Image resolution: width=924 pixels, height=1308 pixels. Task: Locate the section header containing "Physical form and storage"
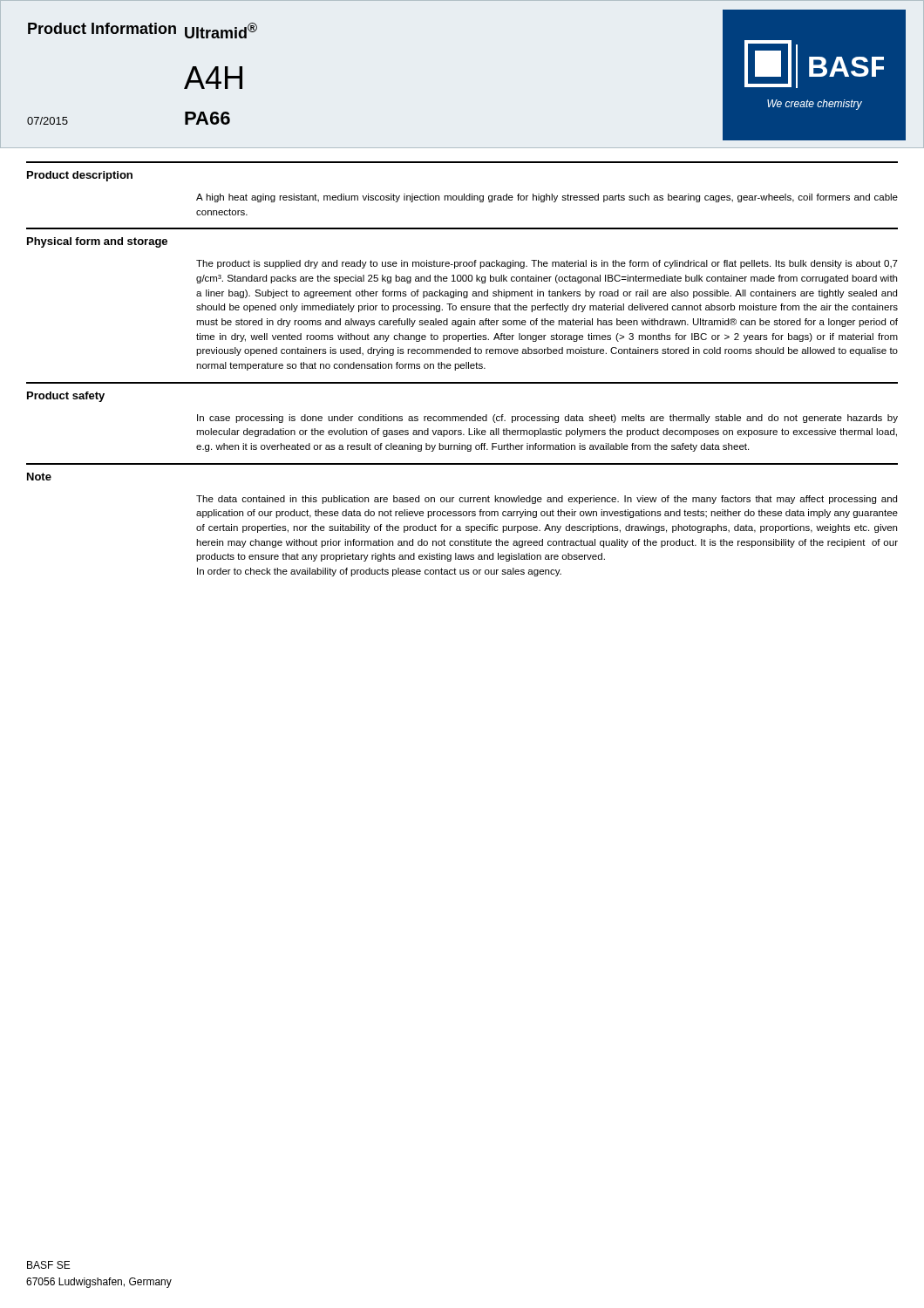97,242
